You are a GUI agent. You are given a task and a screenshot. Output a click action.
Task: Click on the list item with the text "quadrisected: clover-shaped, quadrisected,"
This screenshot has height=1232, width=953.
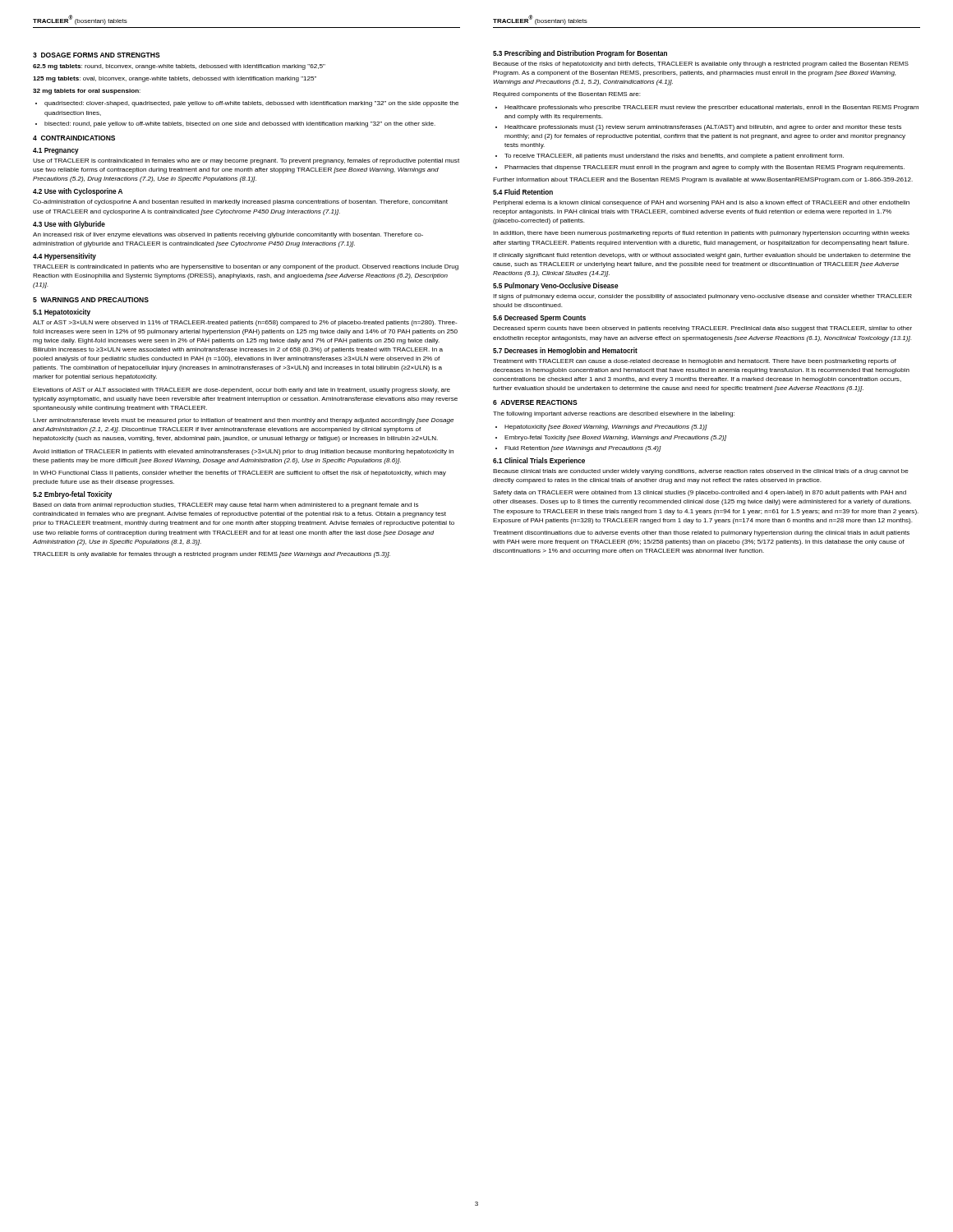(252, 108)
